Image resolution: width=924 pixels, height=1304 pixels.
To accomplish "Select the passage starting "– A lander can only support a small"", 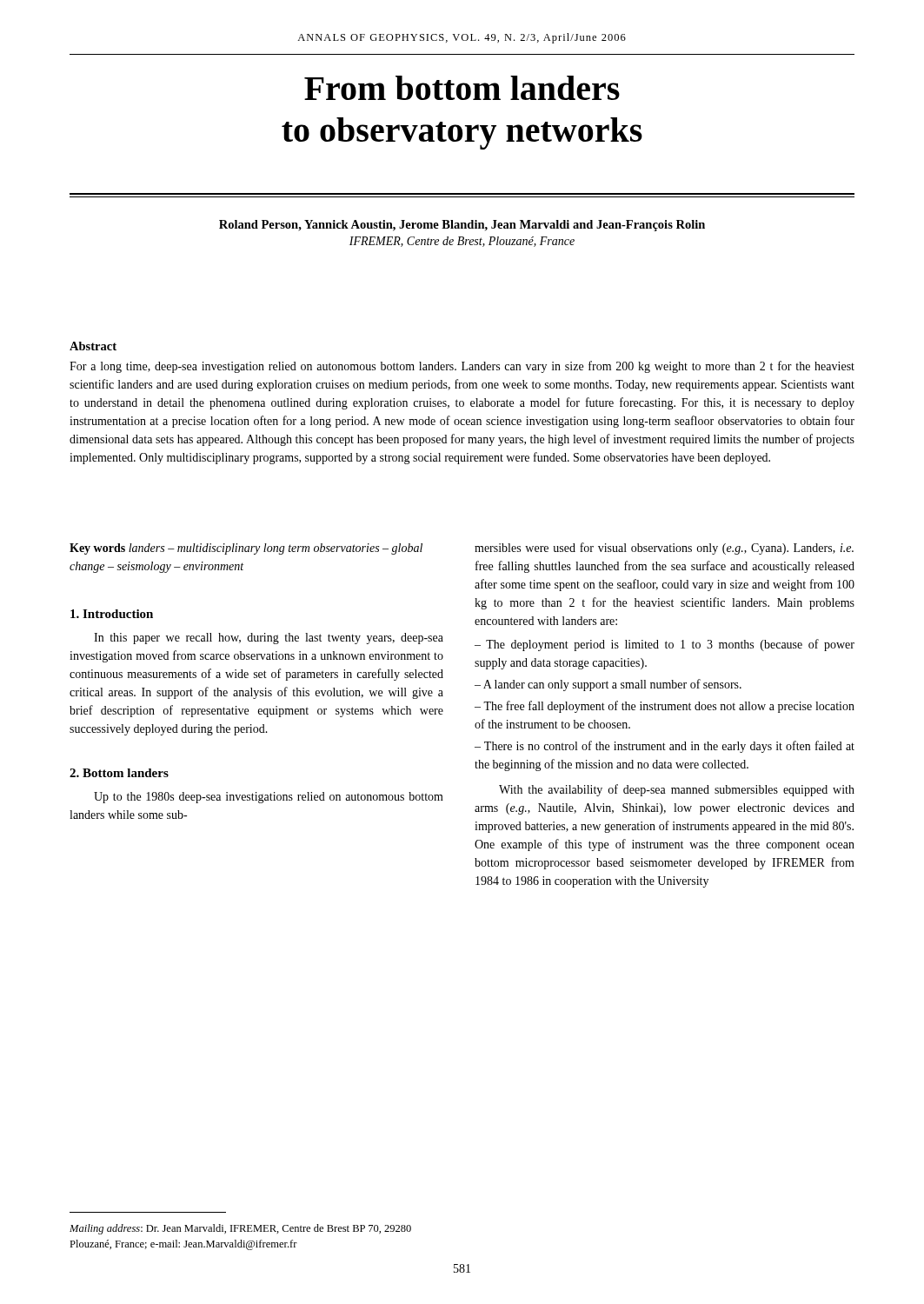I will click(608, 685).
